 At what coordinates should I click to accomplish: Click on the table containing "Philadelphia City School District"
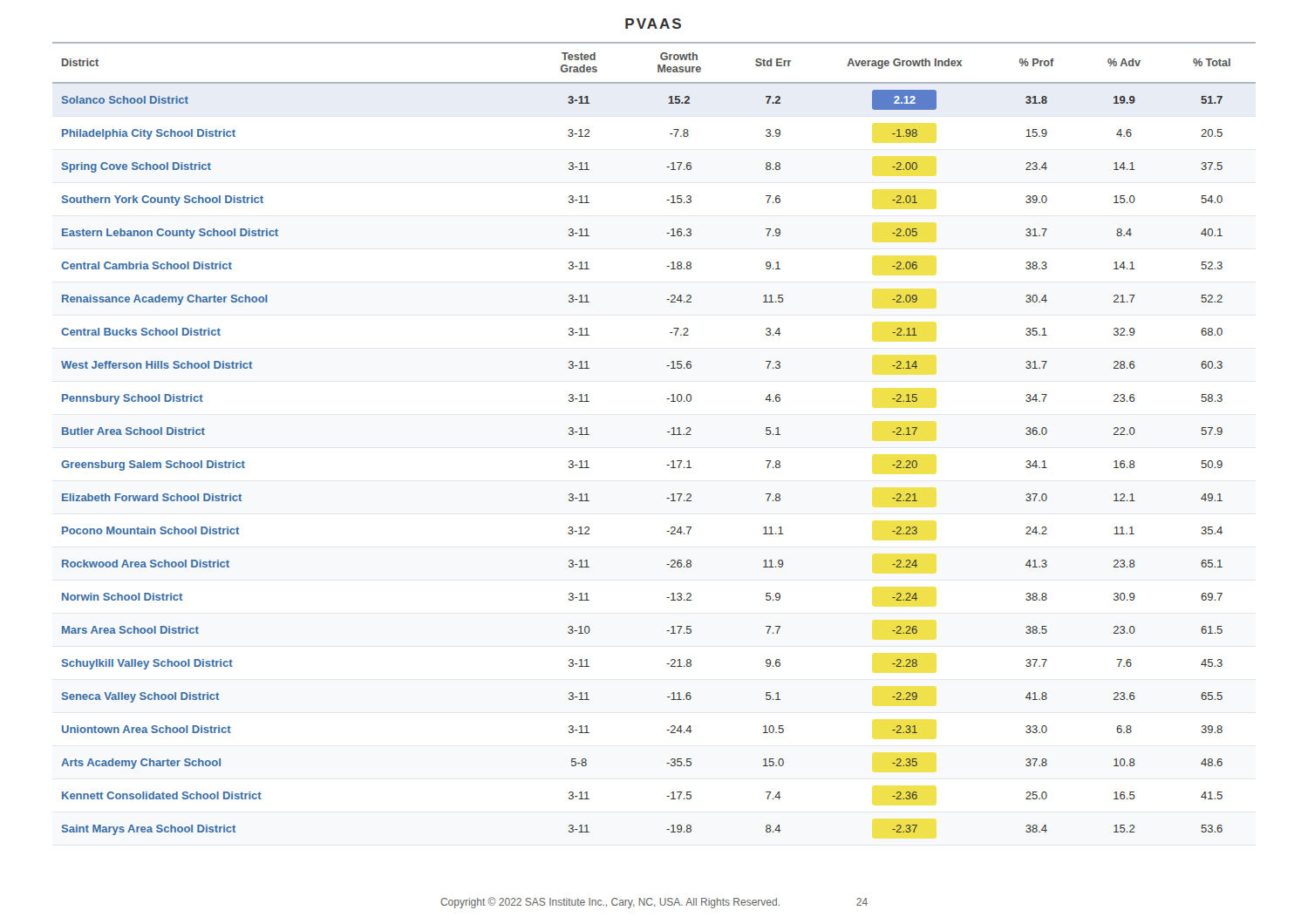point(654,444)
